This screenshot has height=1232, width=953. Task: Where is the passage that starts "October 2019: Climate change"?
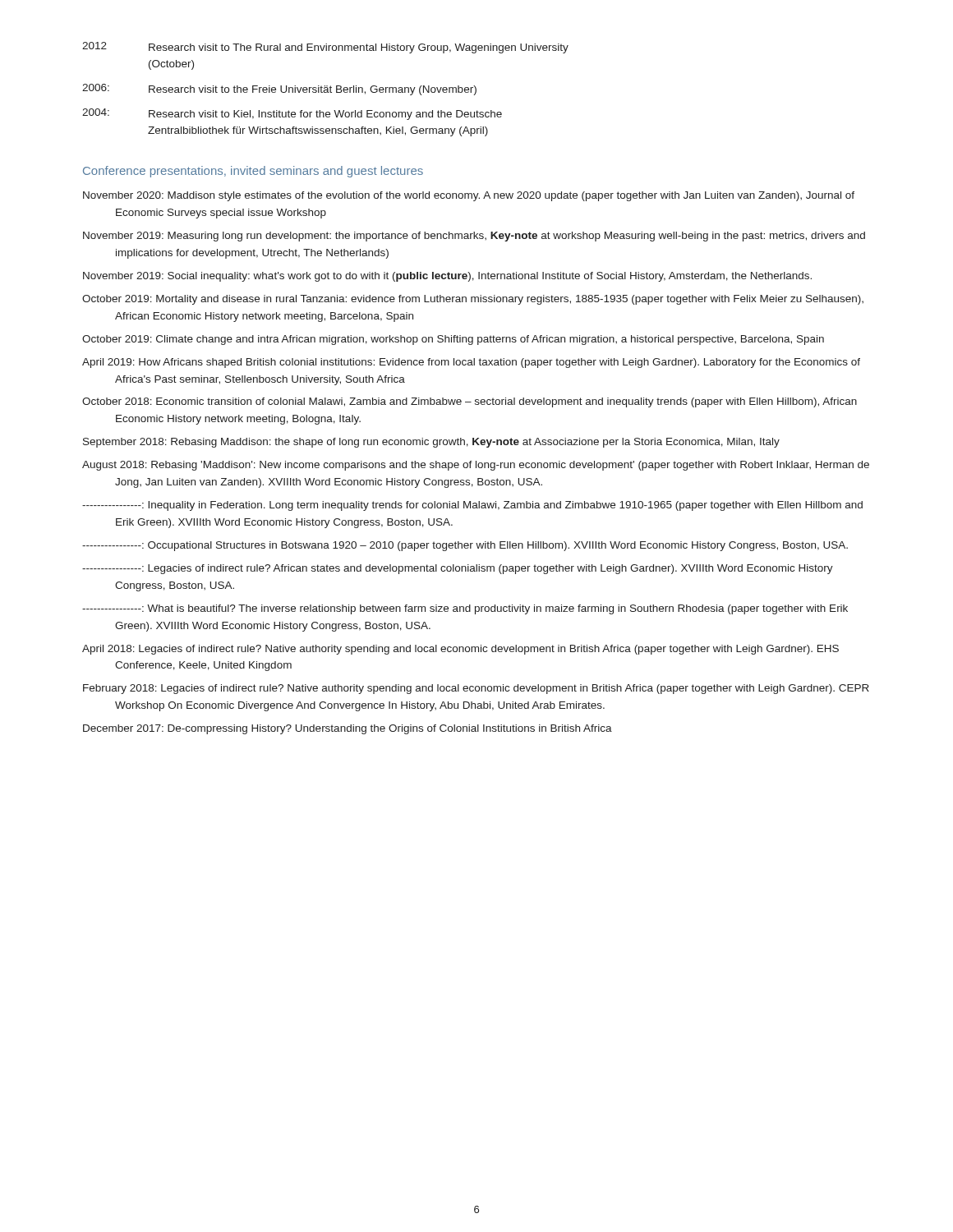[x=476, y=339]
